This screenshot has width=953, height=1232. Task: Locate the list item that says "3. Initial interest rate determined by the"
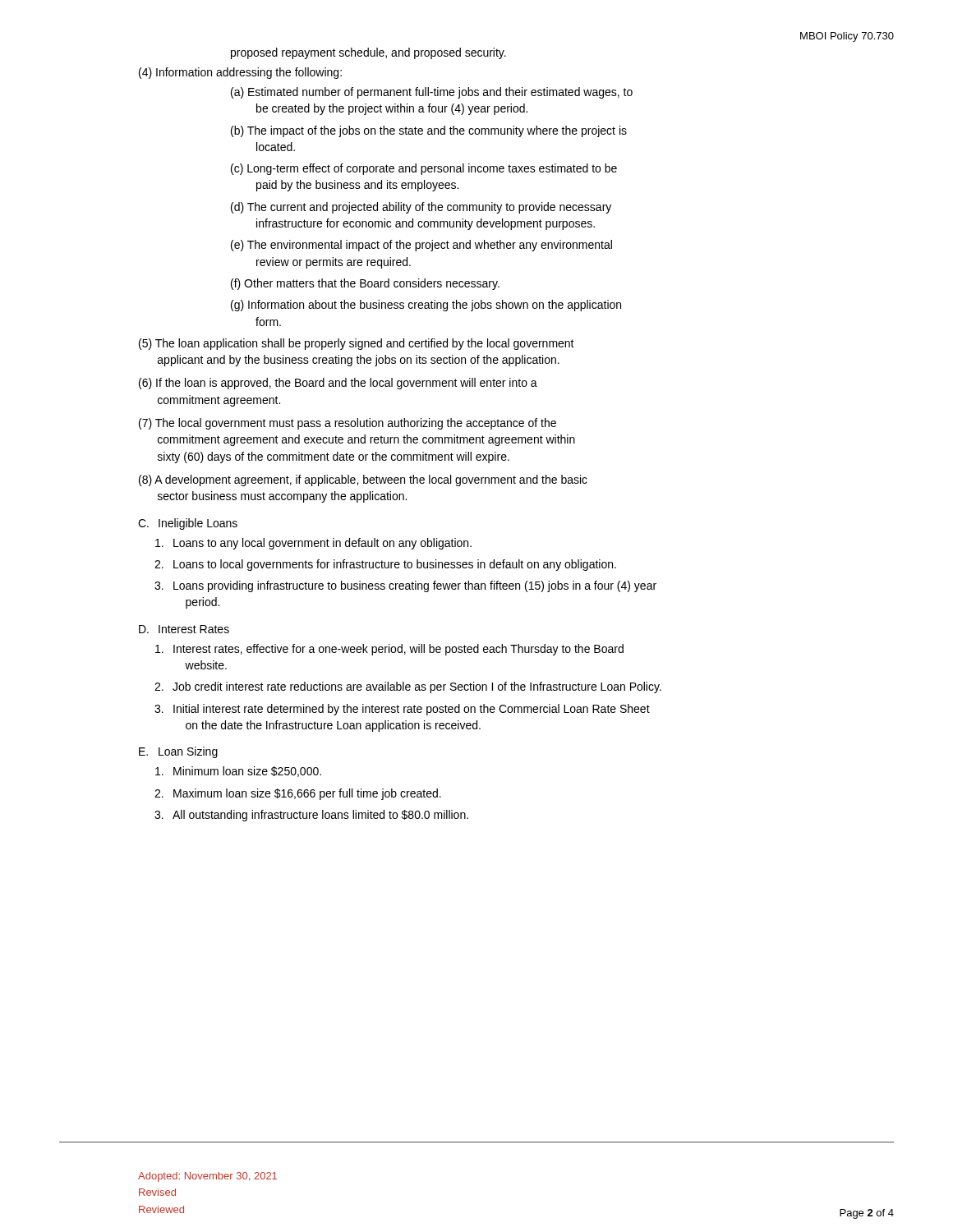coord(402,717)
